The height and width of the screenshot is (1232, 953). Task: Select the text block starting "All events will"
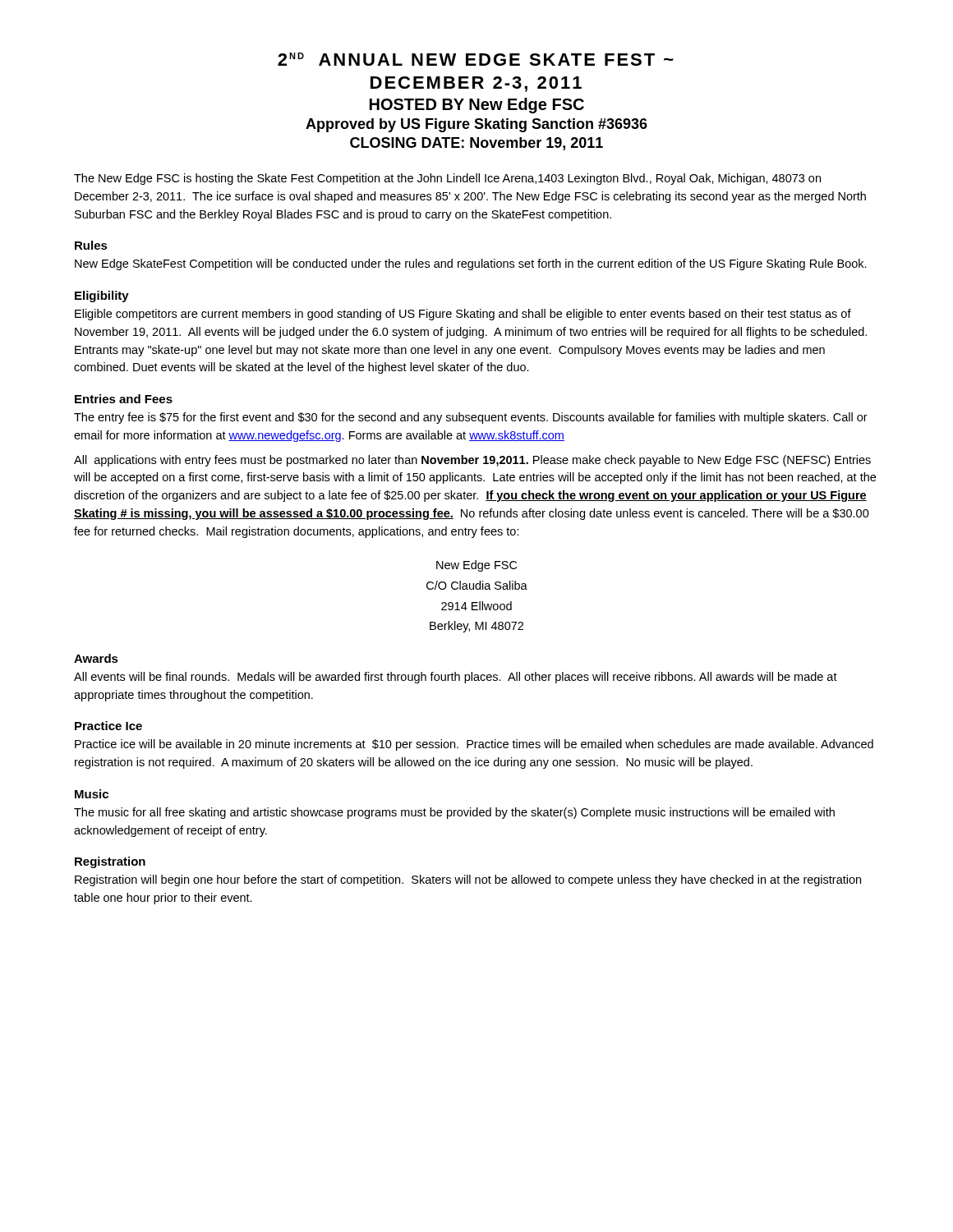[x=455, y=686]
